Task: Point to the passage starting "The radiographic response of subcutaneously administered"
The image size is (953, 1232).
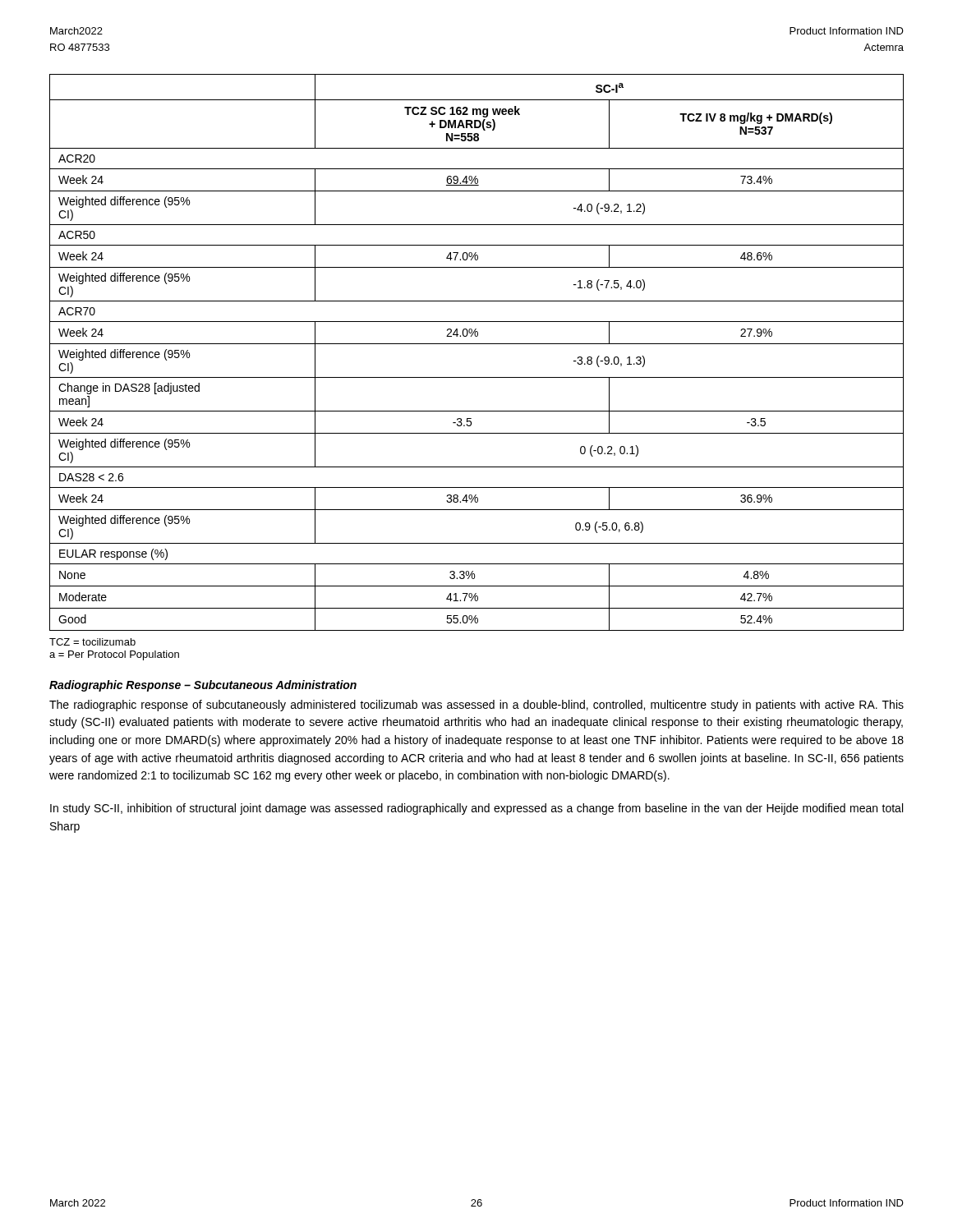Action: pos(476,740)
